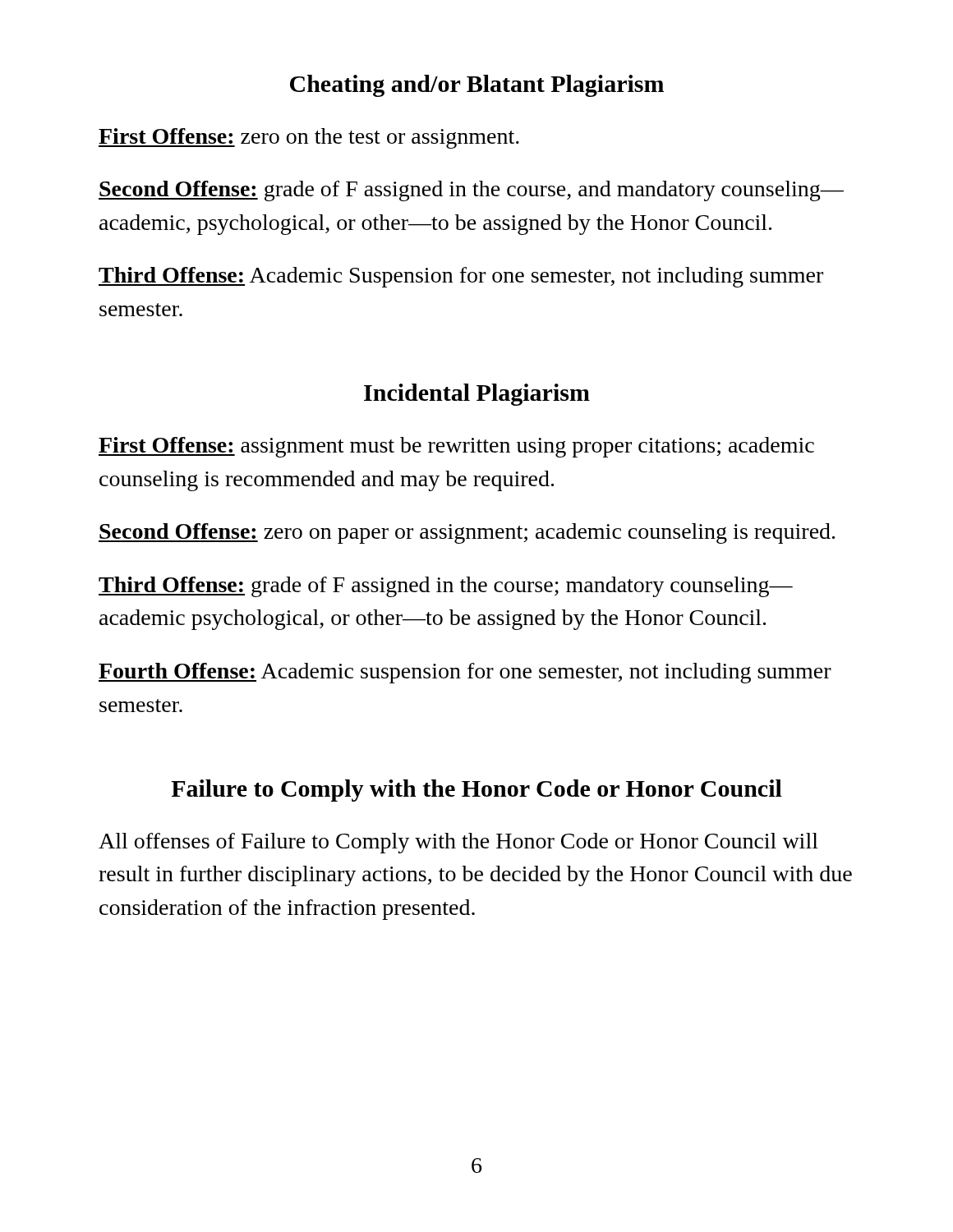Select the block starting "Fourth Offense: Academic suspension for one semester, not"
The width and height of the screenshot is (953, 1232).
coord(465,687)
